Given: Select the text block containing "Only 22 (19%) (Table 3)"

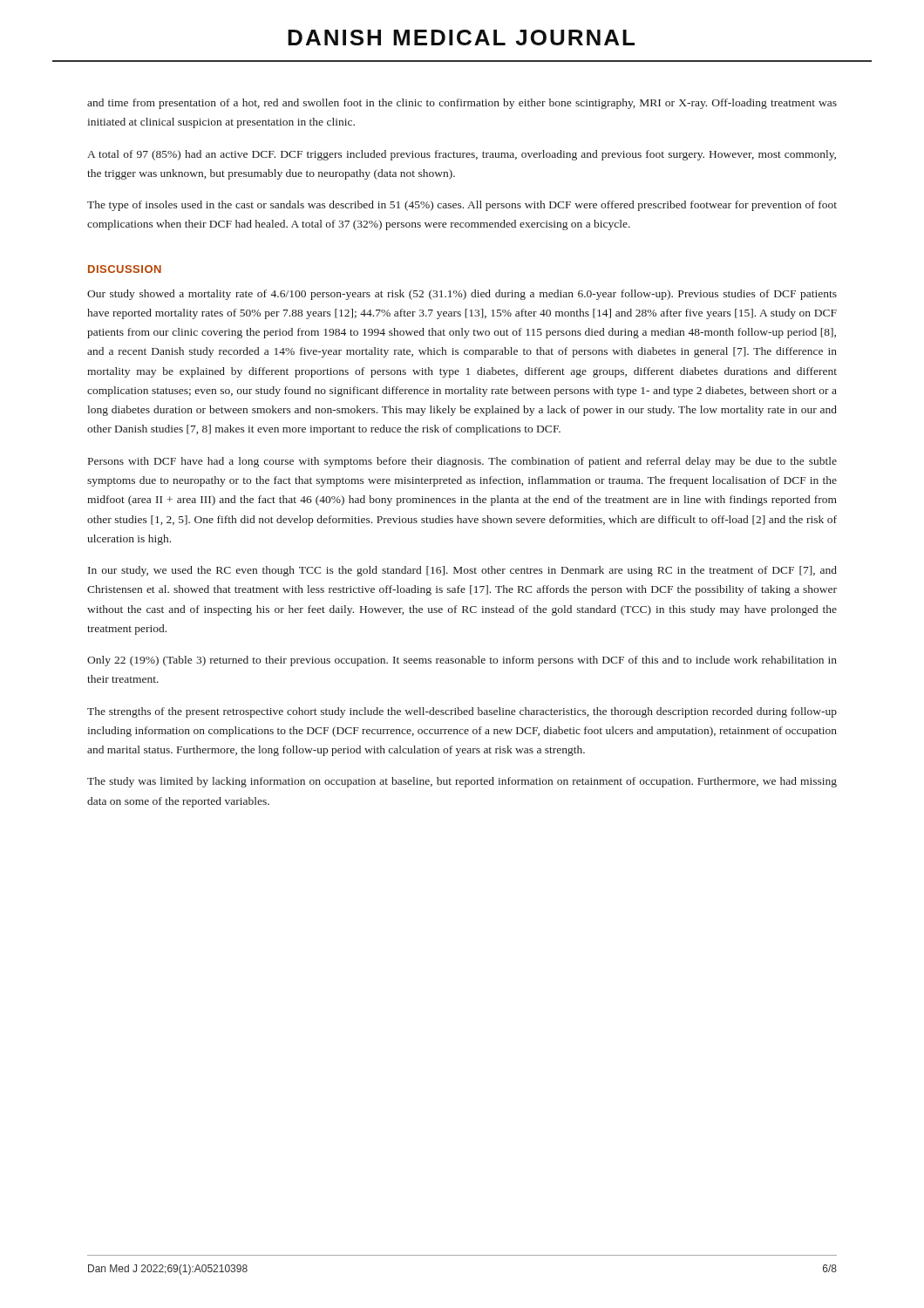Looking at the screenshot, I should coord(462,669).
